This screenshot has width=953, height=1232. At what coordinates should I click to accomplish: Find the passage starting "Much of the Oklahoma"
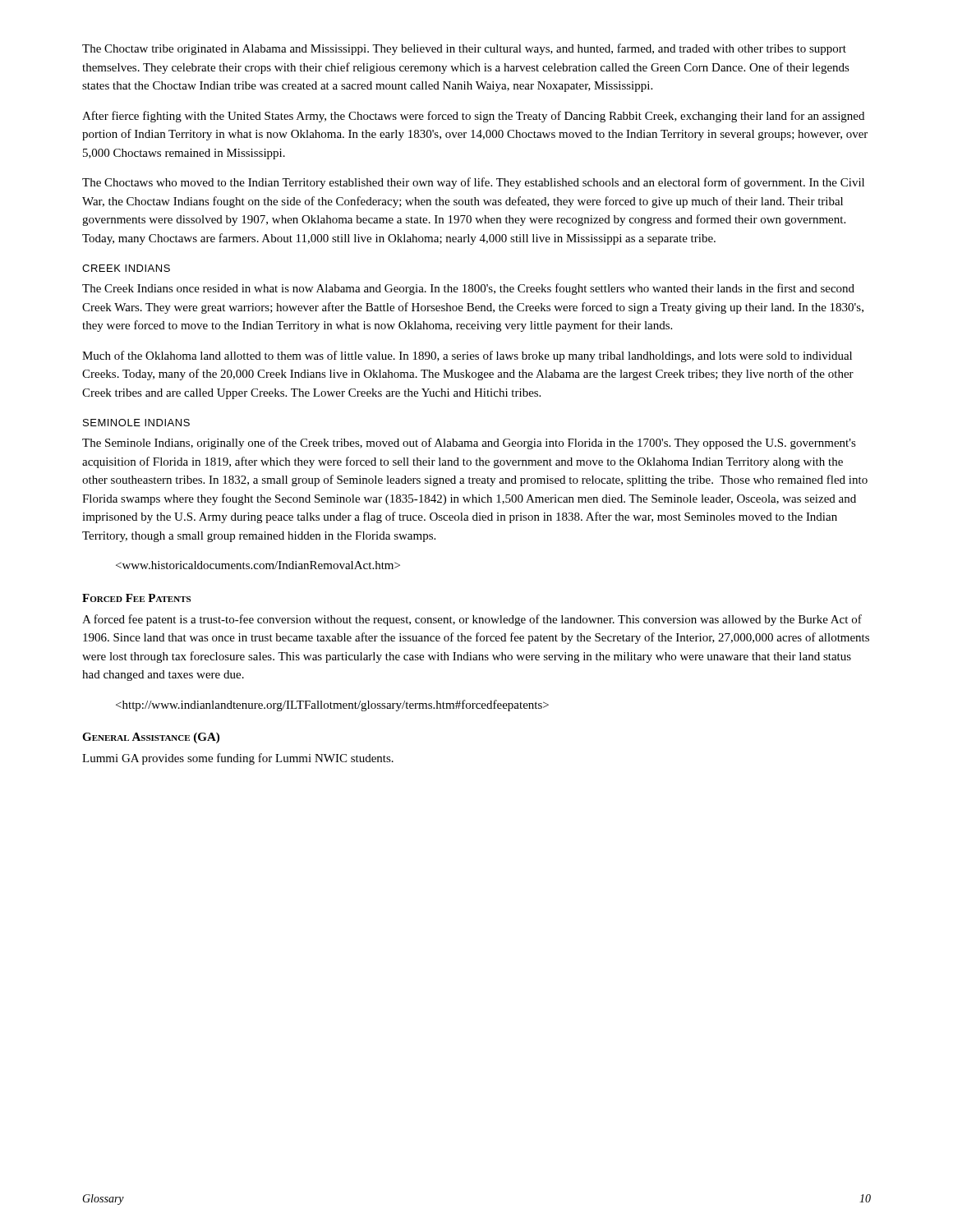click(468, 374)
